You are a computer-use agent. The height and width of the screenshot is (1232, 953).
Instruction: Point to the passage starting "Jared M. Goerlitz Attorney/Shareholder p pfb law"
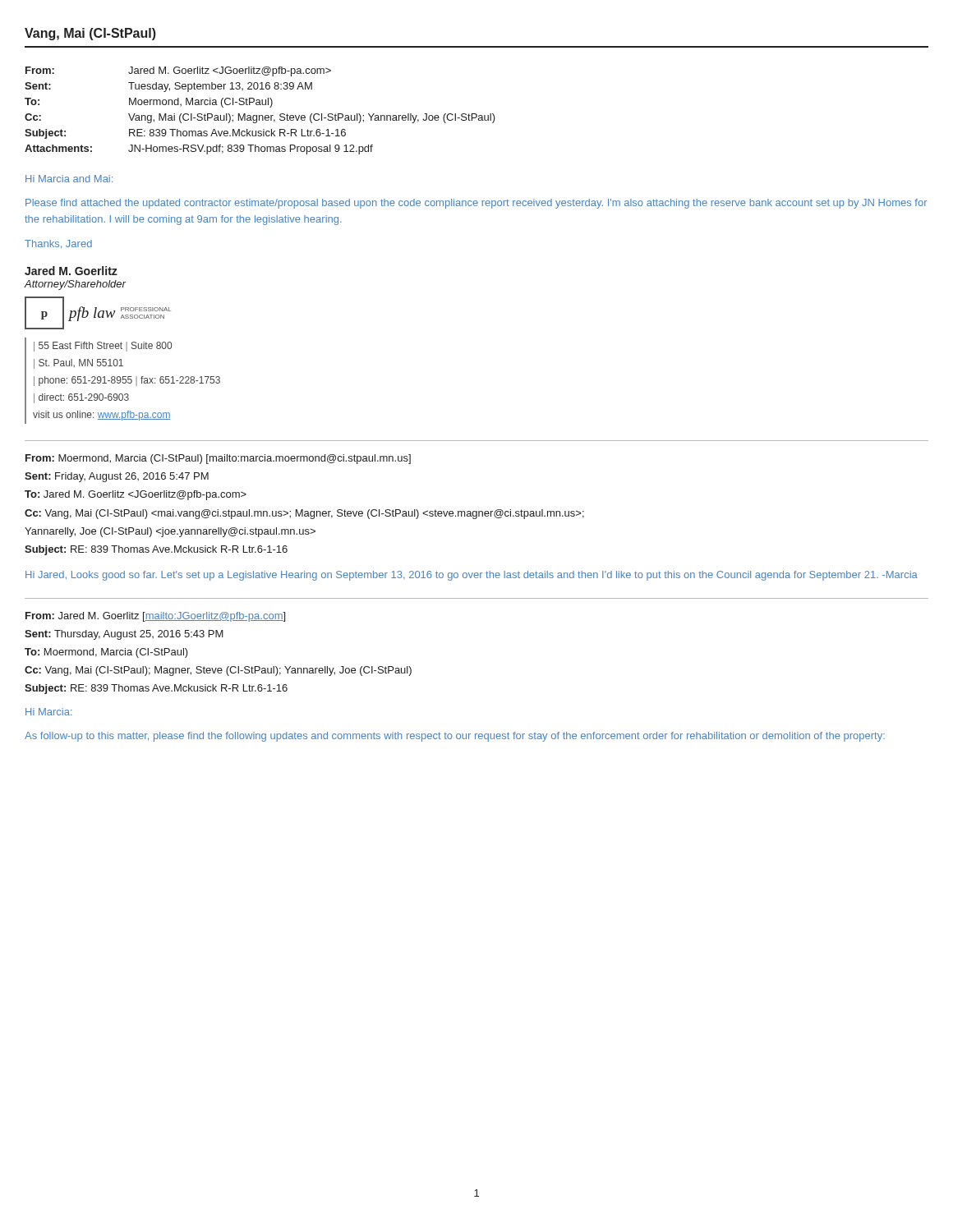point(71,271)
